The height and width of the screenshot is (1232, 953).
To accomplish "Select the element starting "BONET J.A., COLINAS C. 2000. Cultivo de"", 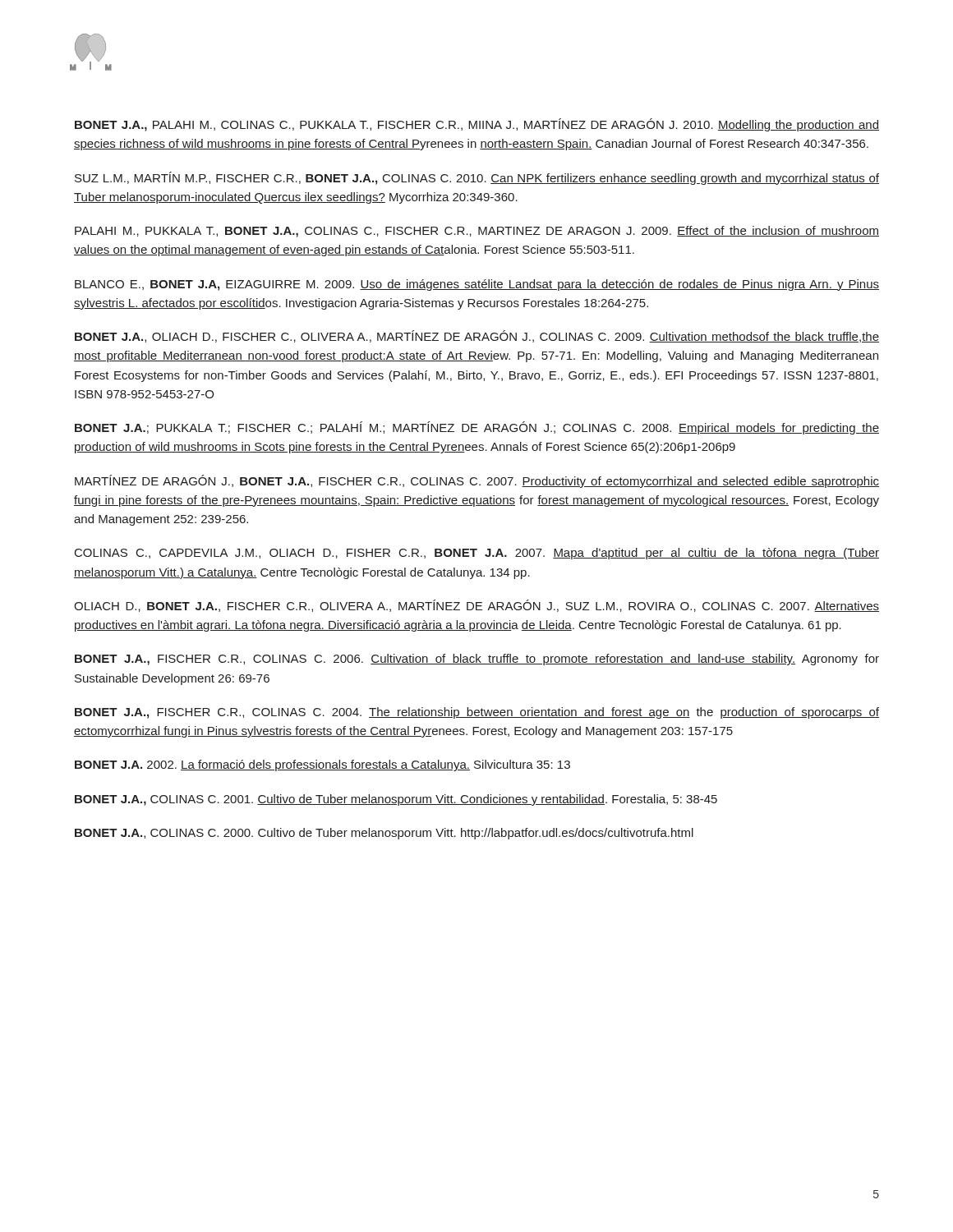I will click(384, 832).
